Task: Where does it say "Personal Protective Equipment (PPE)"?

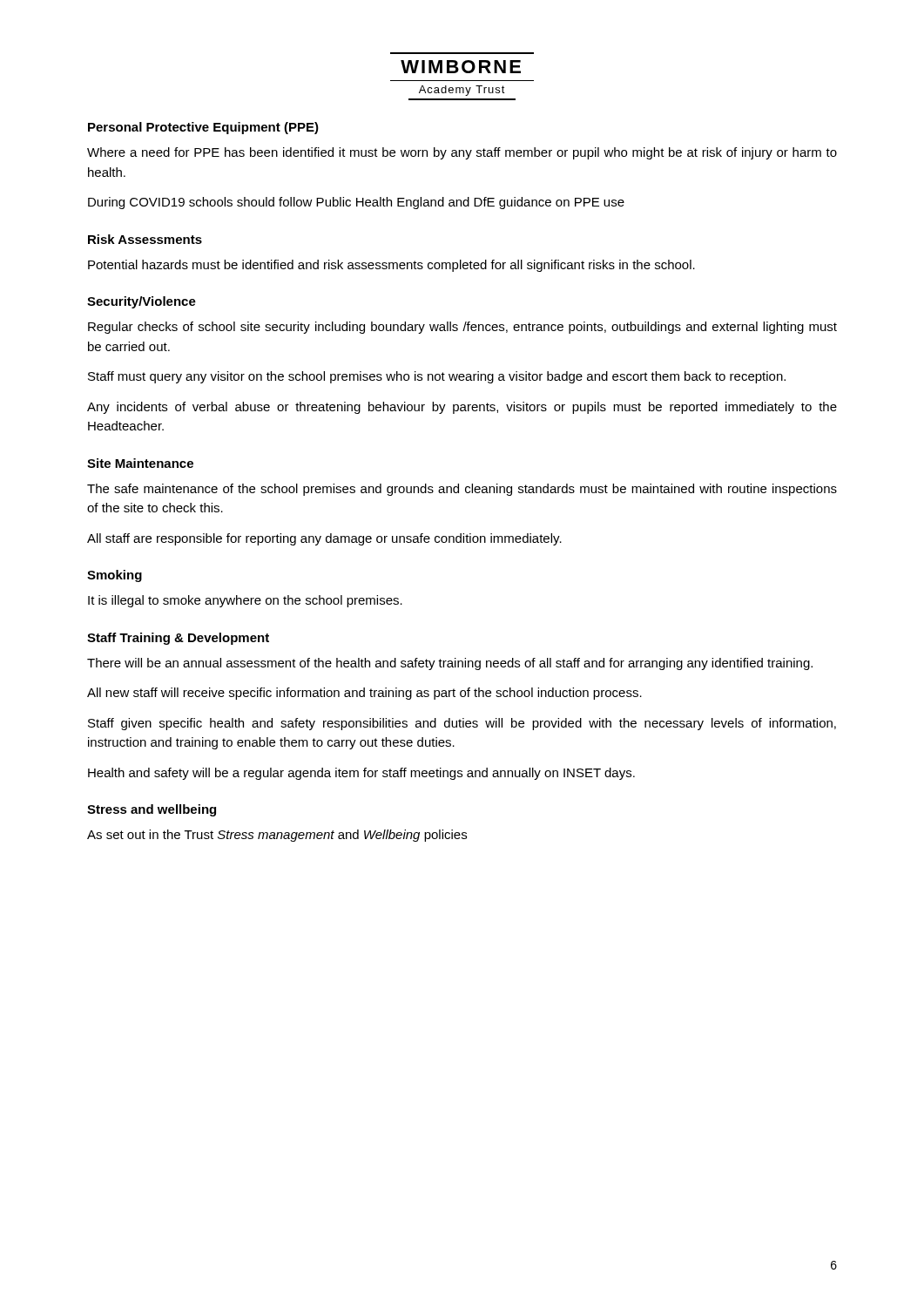Action: [x=203, y=127]
